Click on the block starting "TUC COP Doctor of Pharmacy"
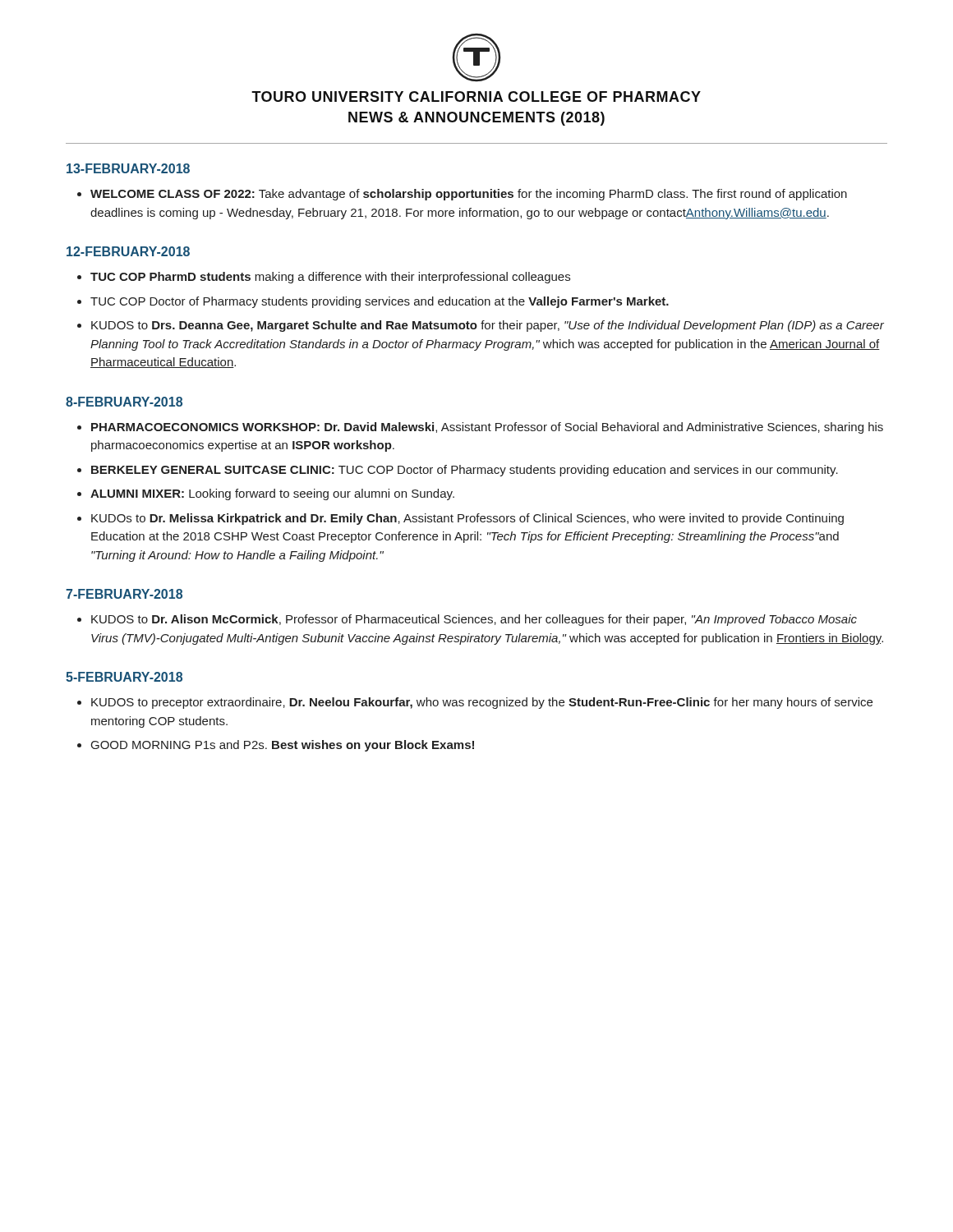Viewport: 953px width, 1232px height. (380, 301)
